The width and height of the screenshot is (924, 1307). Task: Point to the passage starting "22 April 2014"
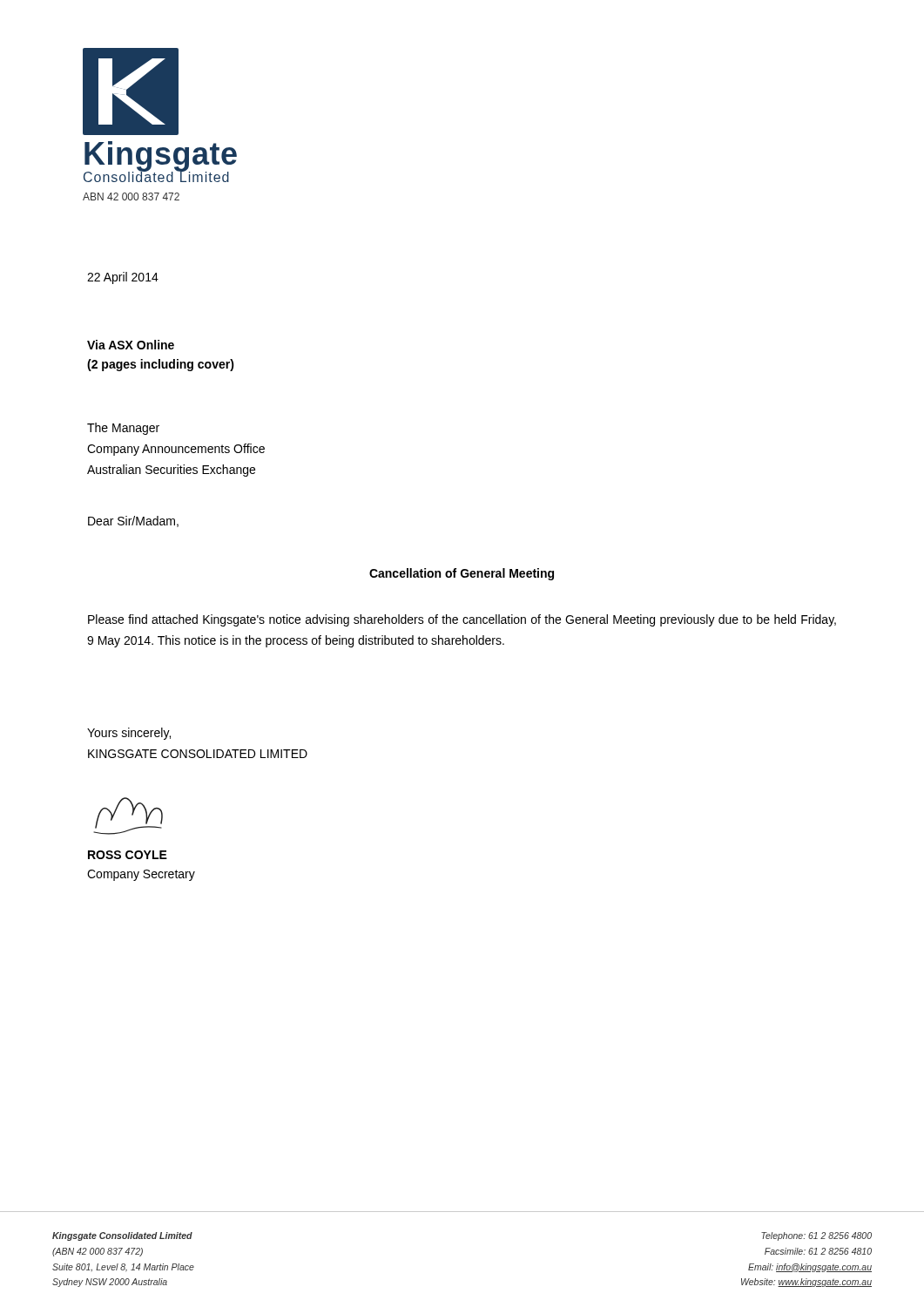point(123,277)
